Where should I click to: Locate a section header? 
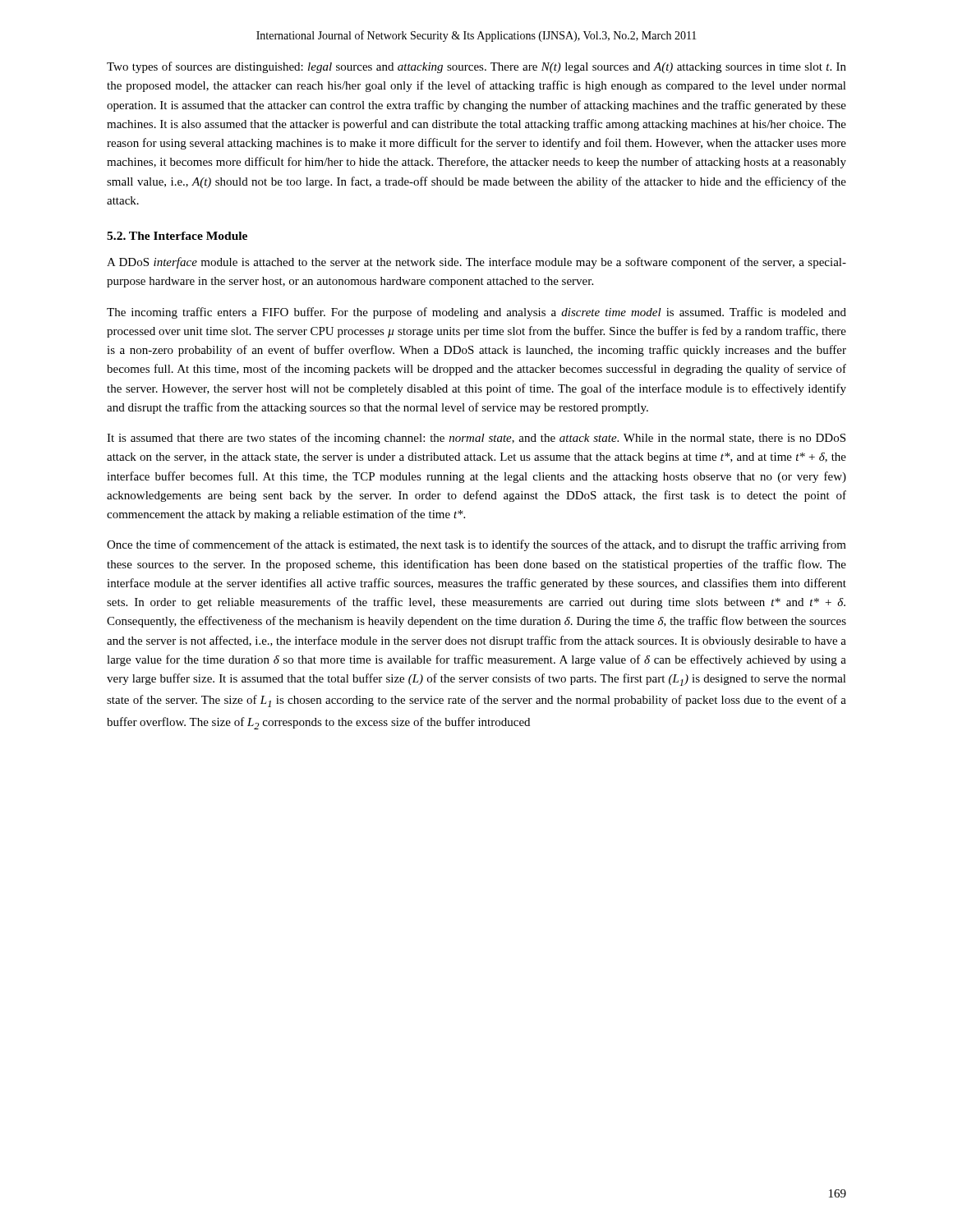[177, 235]
